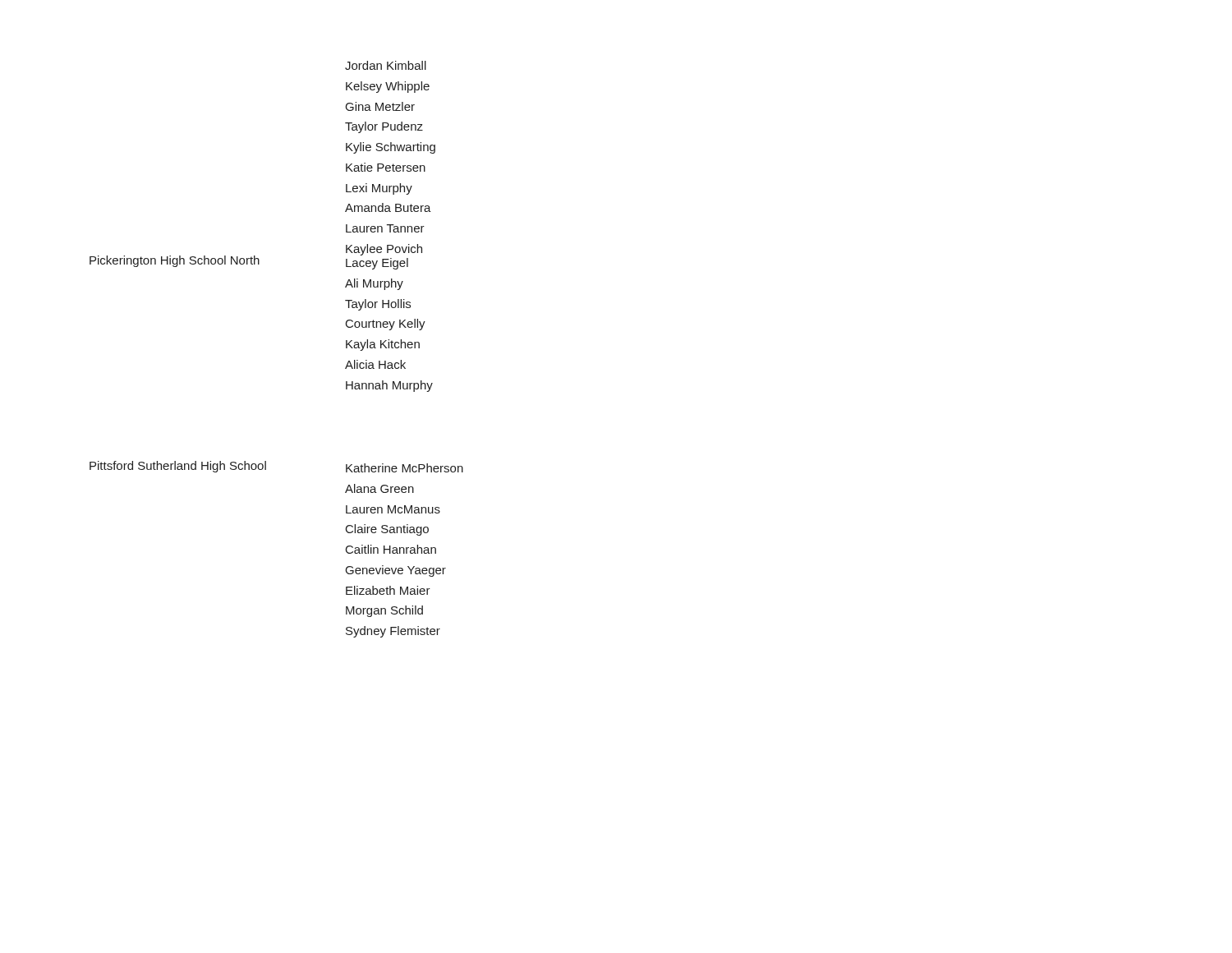Click on the list item with the text "Taylor Hollis"

(378, 303)
